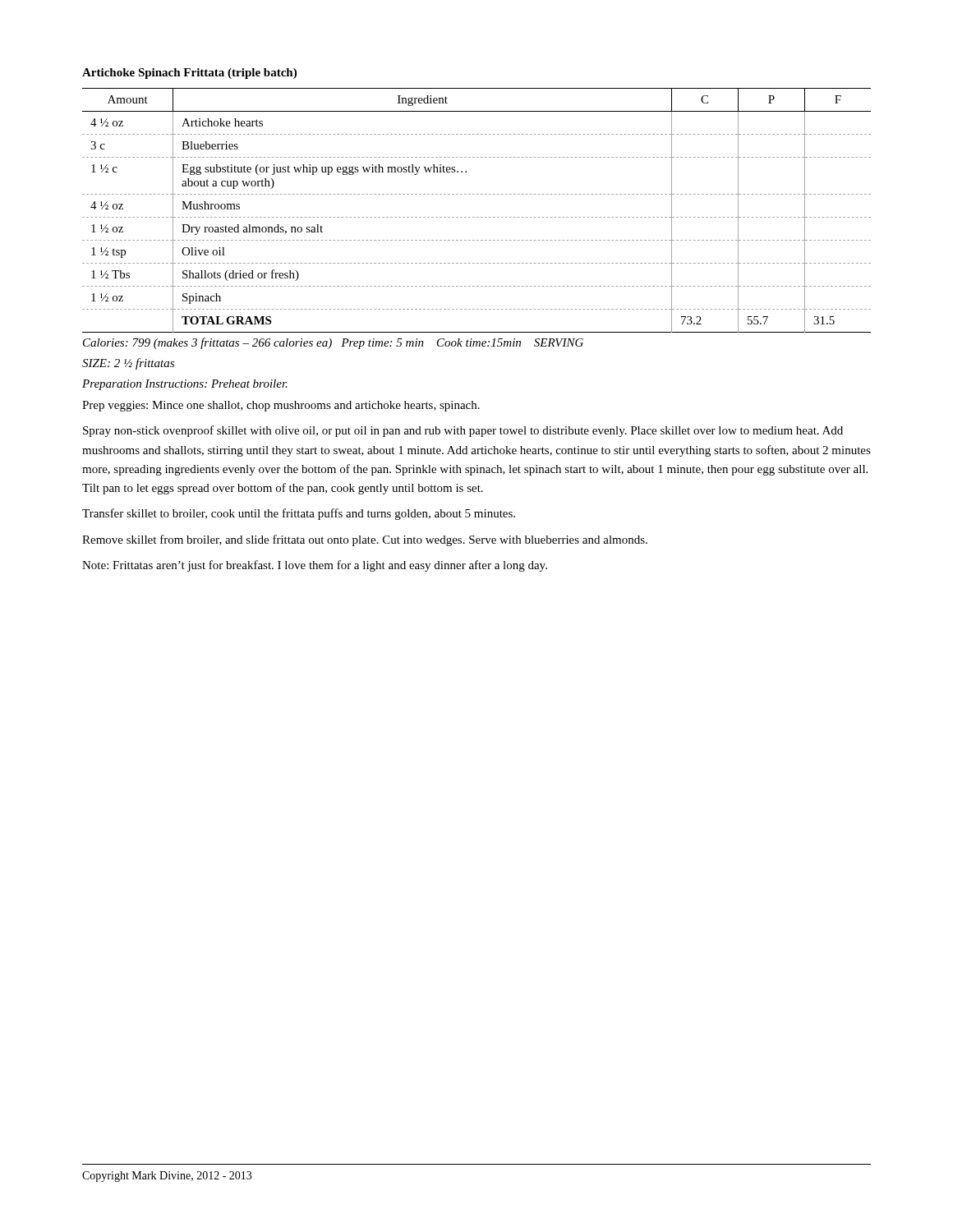The width and height of the screenshot is (953, 1232).
Task: Select the text starting "Prep veggies: Mince one shallot, chop mushrooms"
Action: click(x=281, y=405)
